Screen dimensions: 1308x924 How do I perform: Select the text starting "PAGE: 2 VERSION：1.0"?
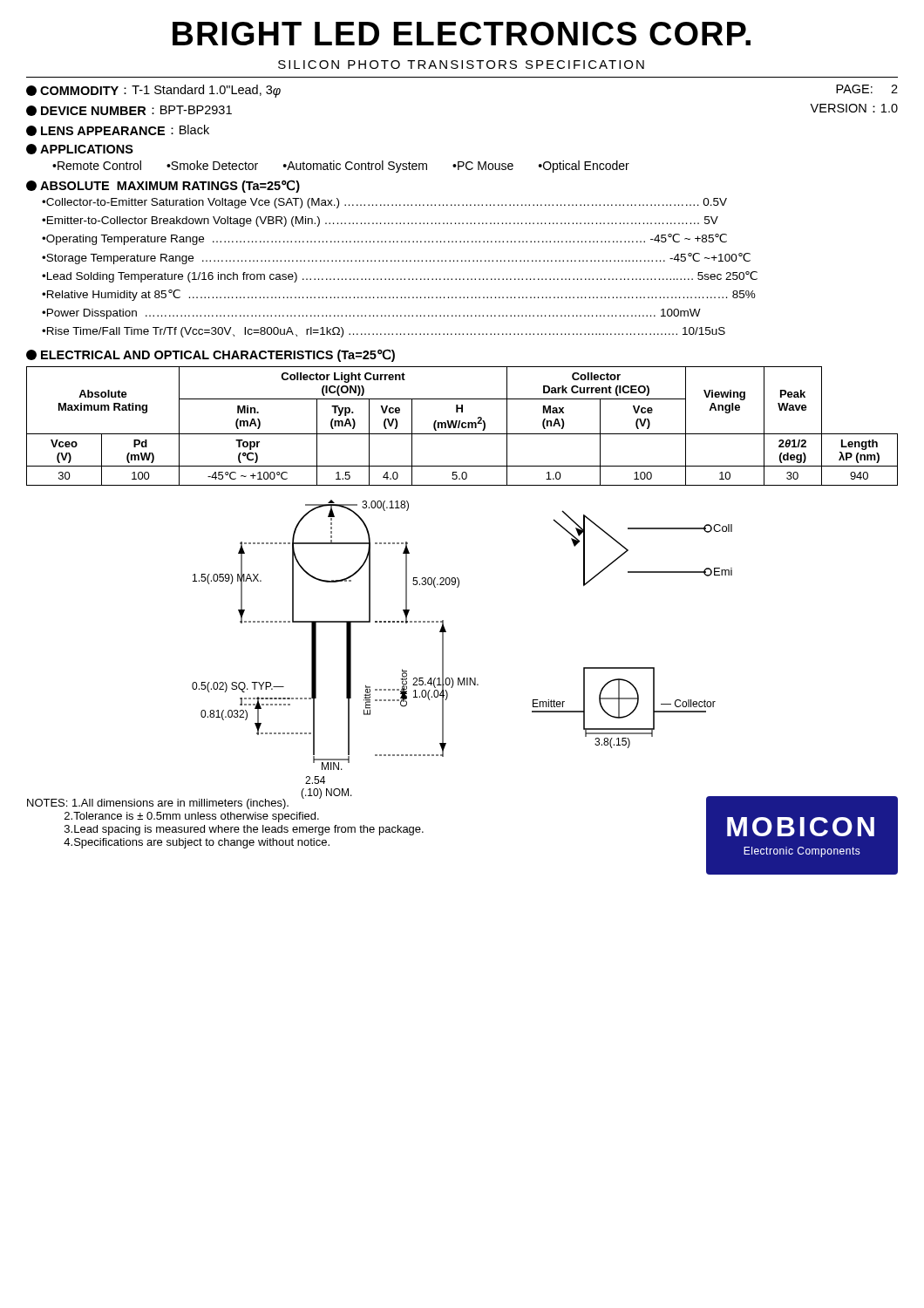coord(854,99)
